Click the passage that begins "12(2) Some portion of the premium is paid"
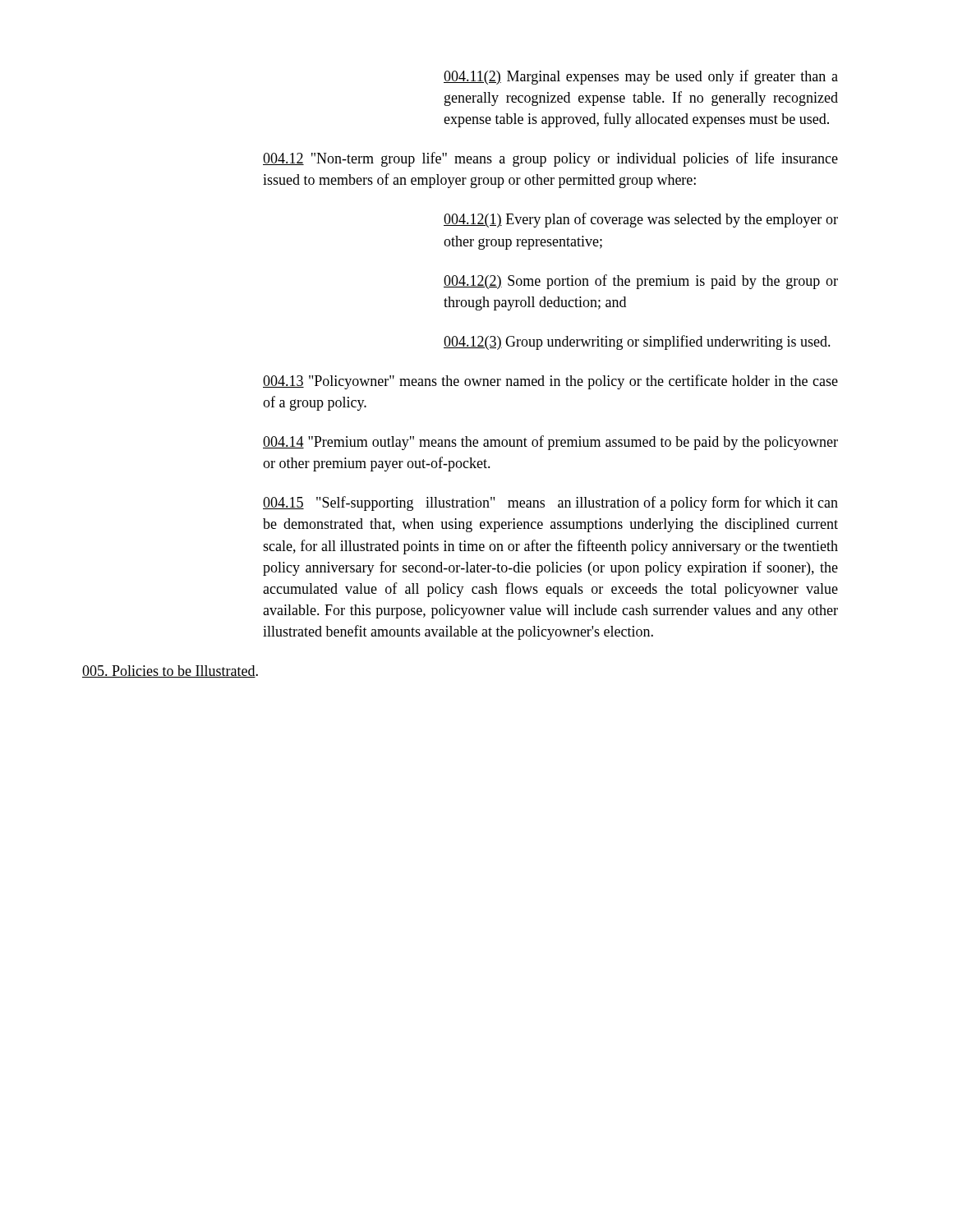 [641, 291]
